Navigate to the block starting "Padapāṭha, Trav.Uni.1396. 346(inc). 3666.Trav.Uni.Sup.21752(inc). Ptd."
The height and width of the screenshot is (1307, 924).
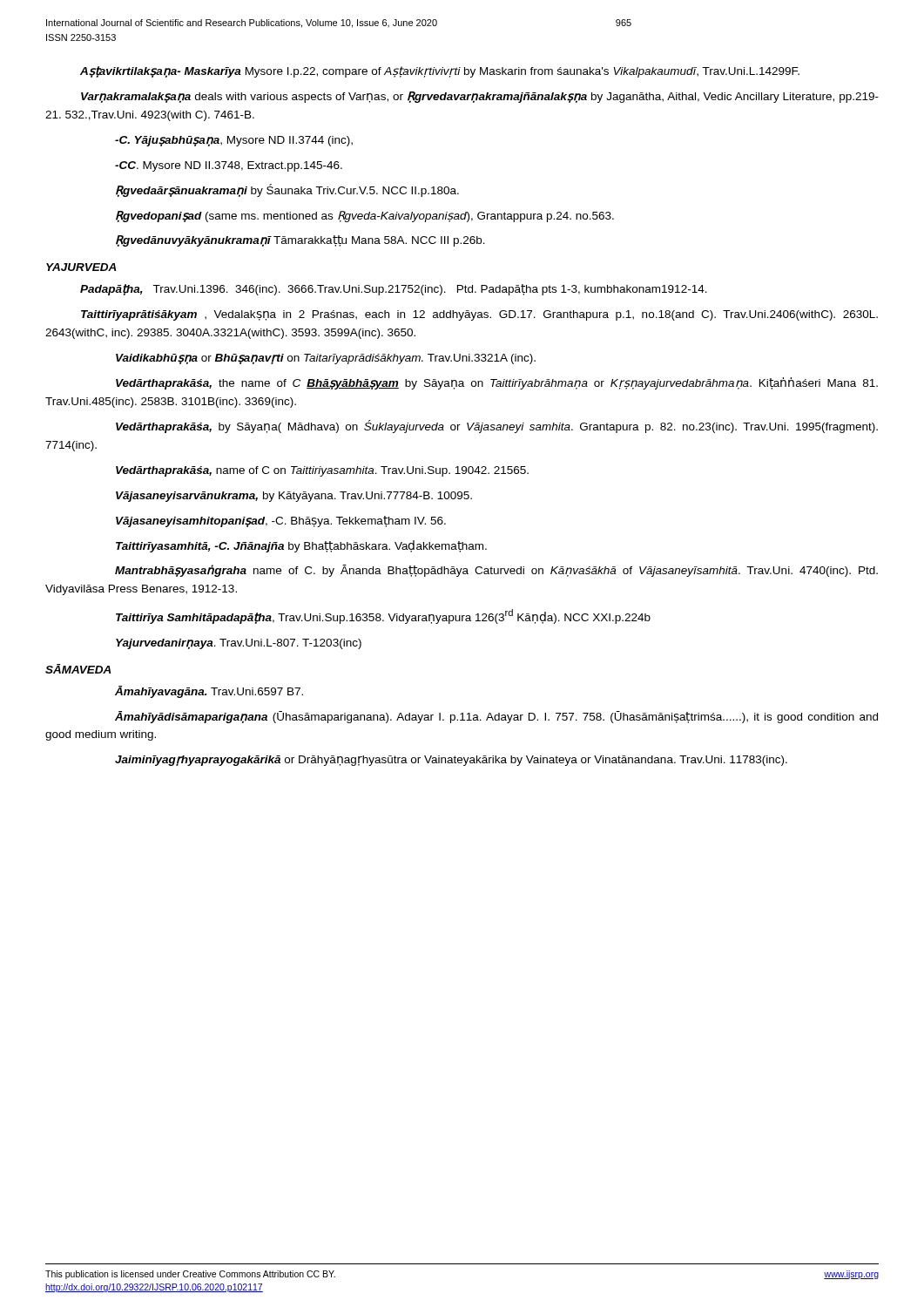point(394,289)
